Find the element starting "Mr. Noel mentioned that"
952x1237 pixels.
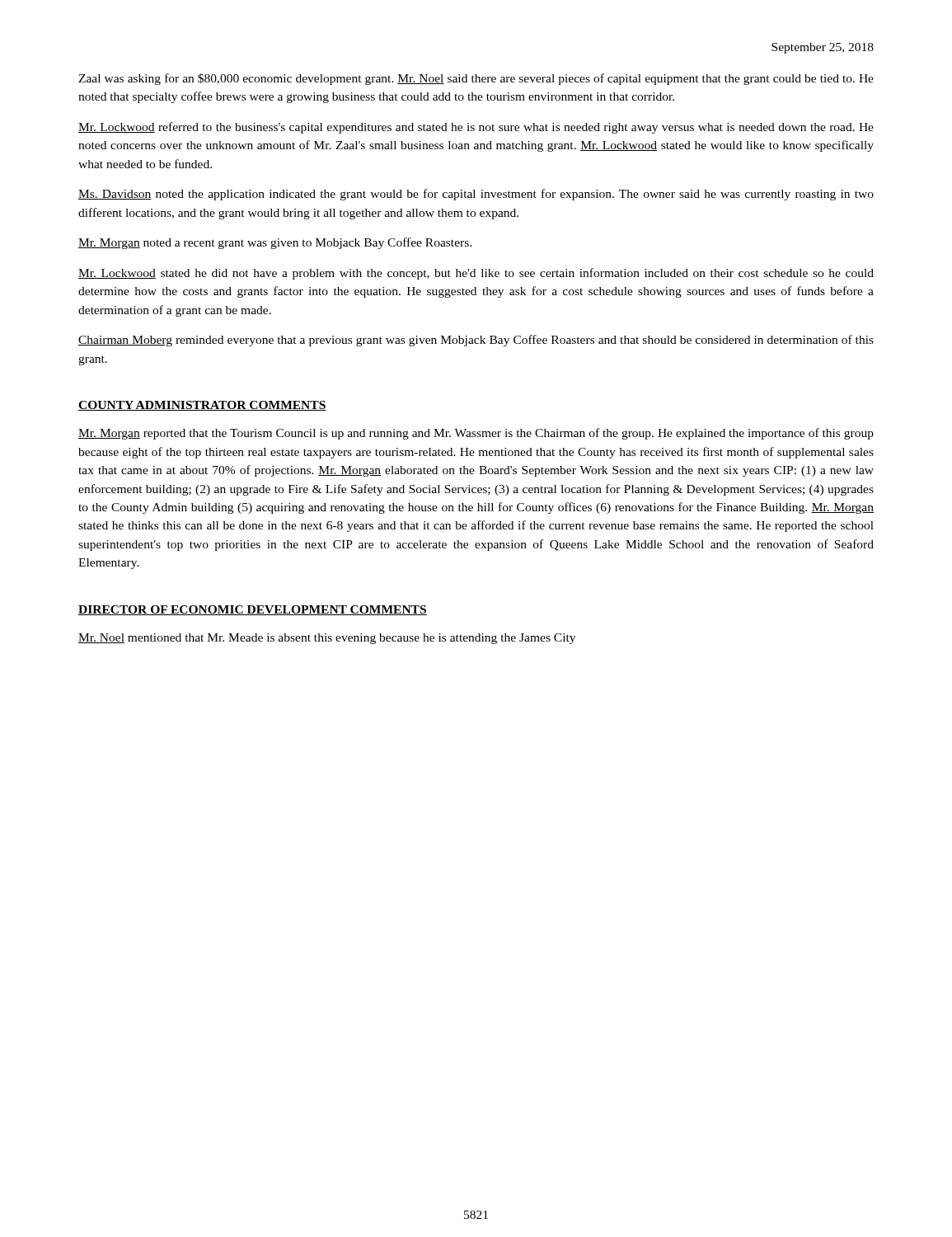(x=327, y=637)
